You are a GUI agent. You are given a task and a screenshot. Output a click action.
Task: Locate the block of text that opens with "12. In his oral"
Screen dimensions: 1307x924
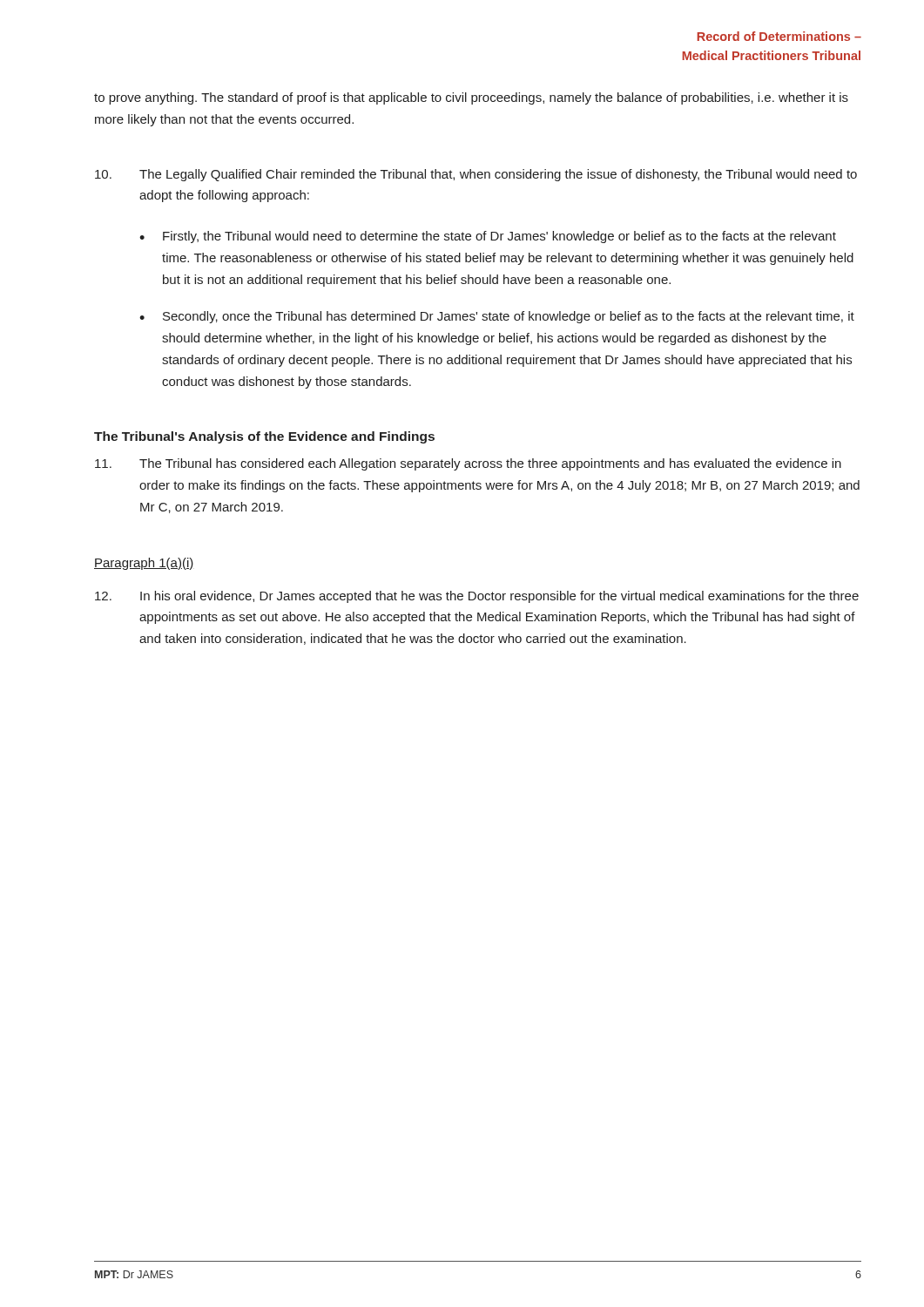point(478,617)
